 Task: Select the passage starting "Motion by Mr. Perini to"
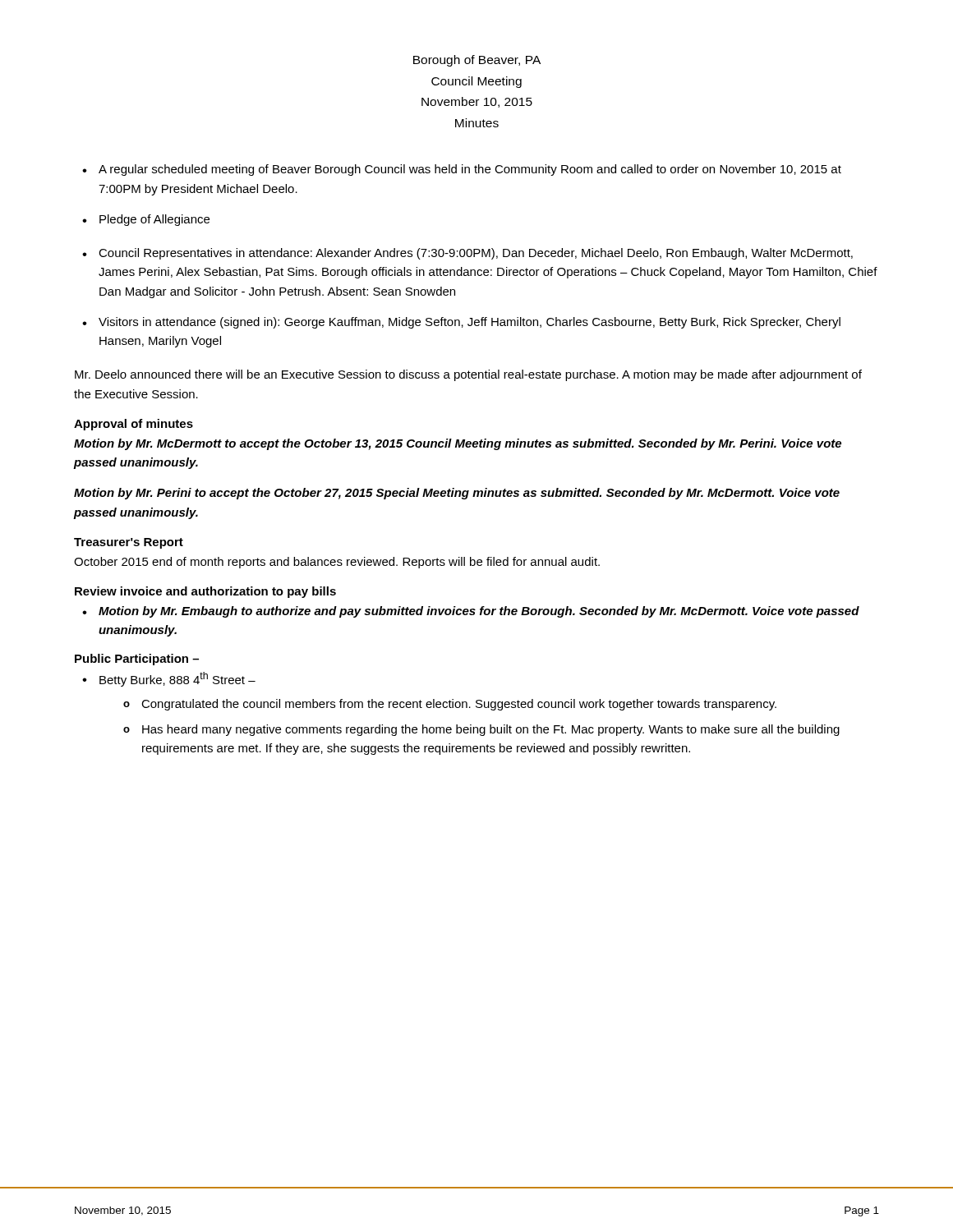click(x=457, y=502)
